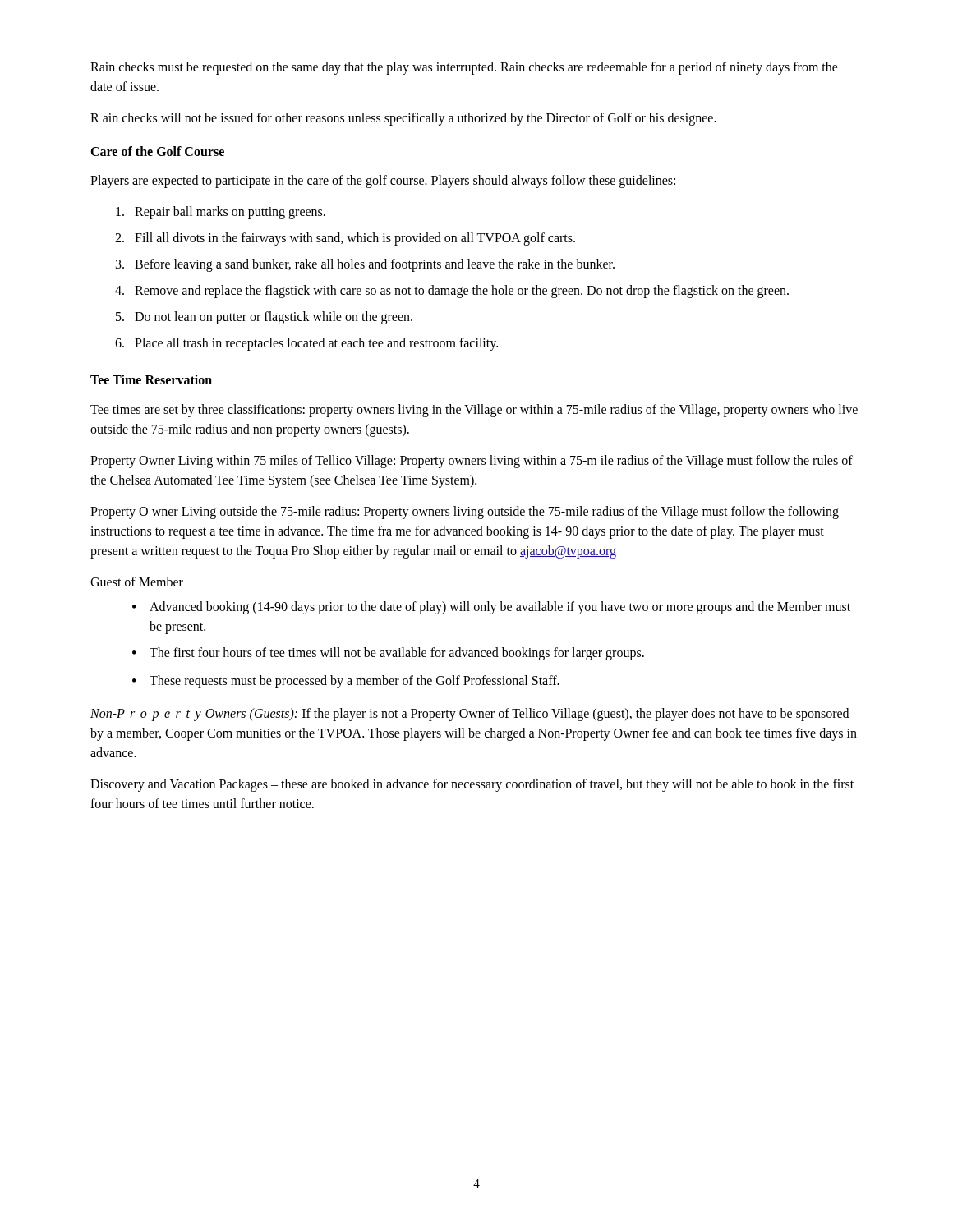Locate the list item that reads "• The first four hours of tee"

[497, 654]
